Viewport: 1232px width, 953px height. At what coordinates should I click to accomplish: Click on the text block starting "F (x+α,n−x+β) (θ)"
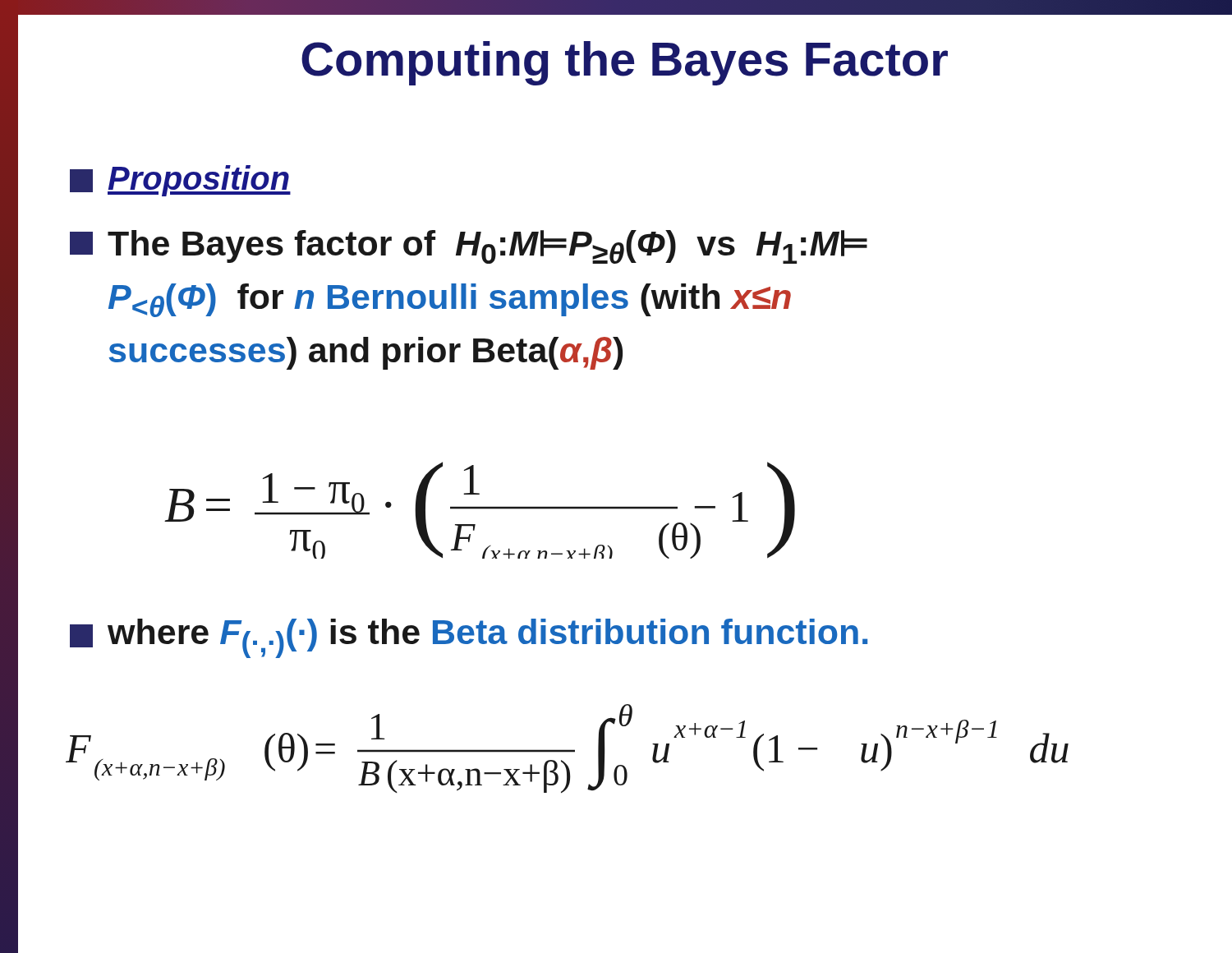624,742
